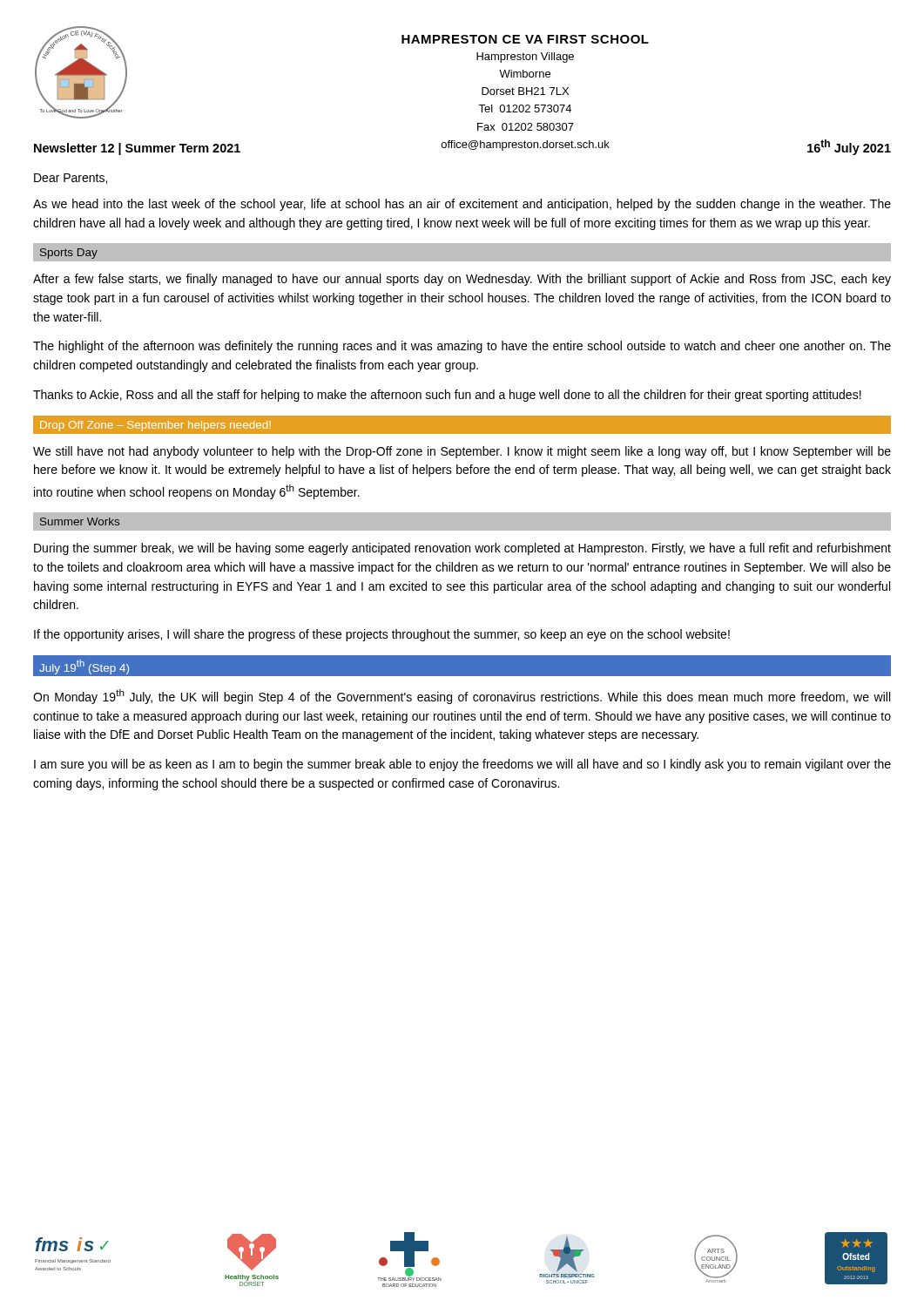This screenshot has width=924, height=1307.
Task: Find the text block that reads "We still have not had anybody volunteer to"
Action: pyautogui.click(x=462, y=471)
